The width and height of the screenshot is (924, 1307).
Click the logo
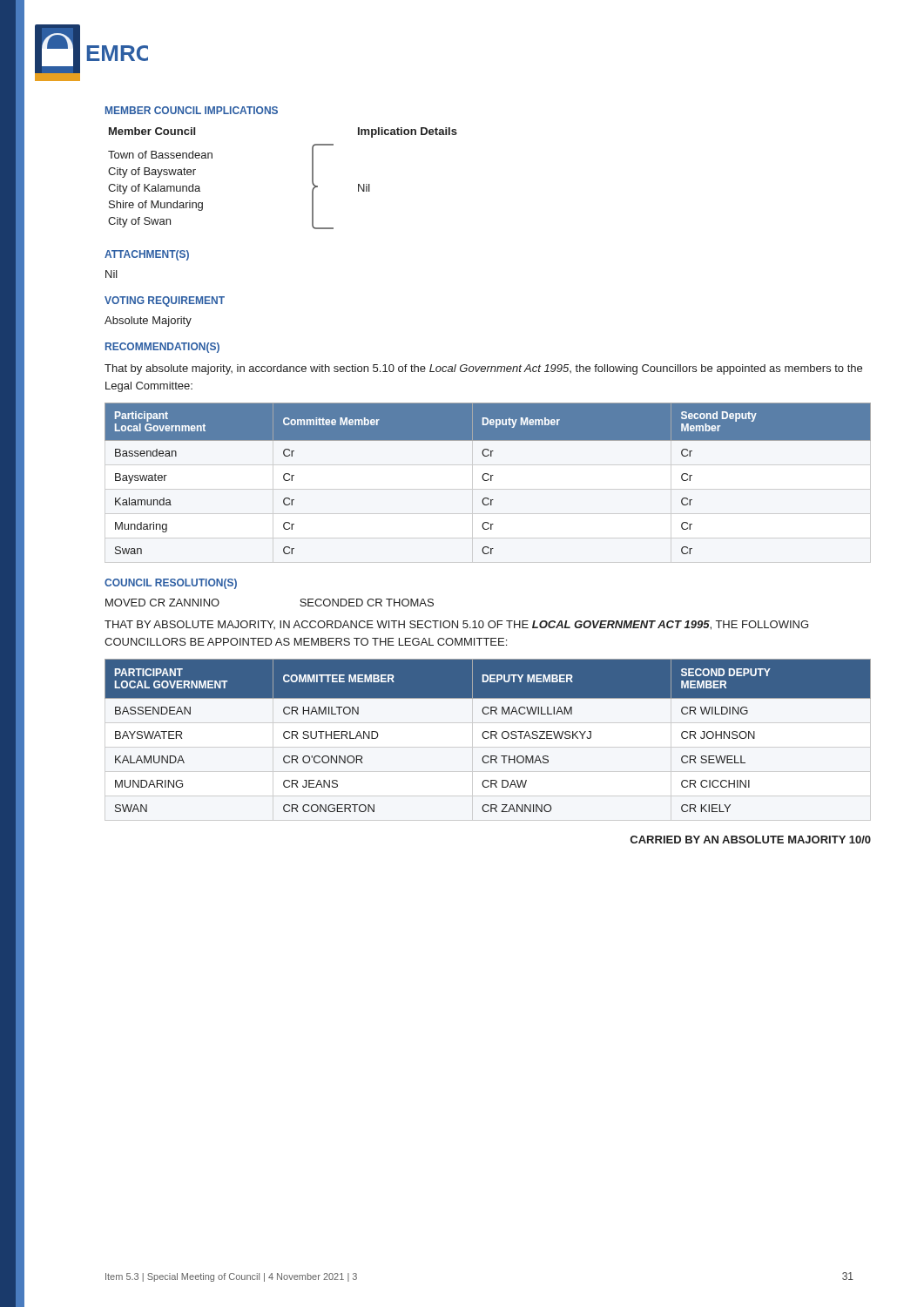(x=91, y=55)
